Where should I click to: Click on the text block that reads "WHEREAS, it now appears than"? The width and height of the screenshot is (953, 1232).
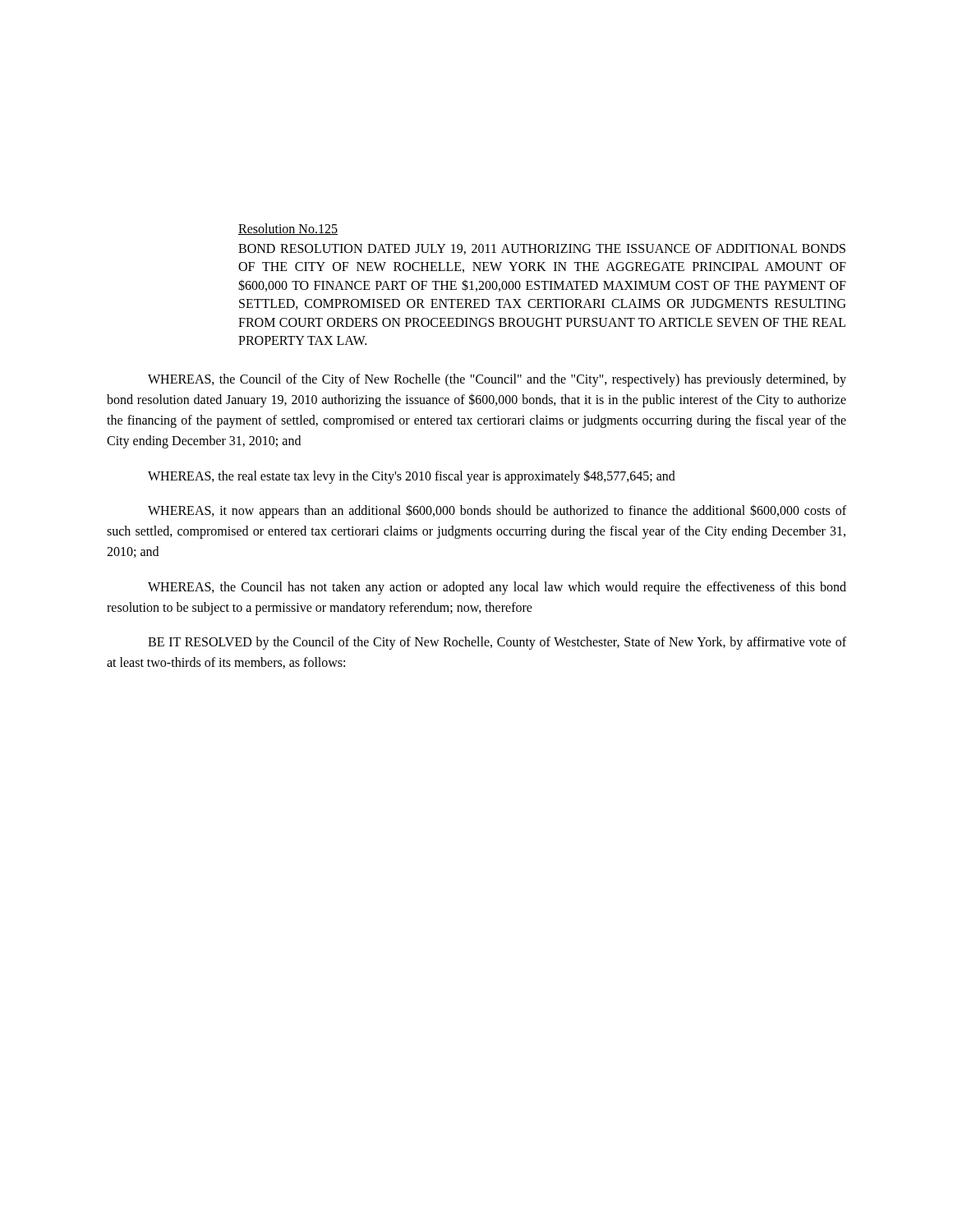click(x=476, y=531)
